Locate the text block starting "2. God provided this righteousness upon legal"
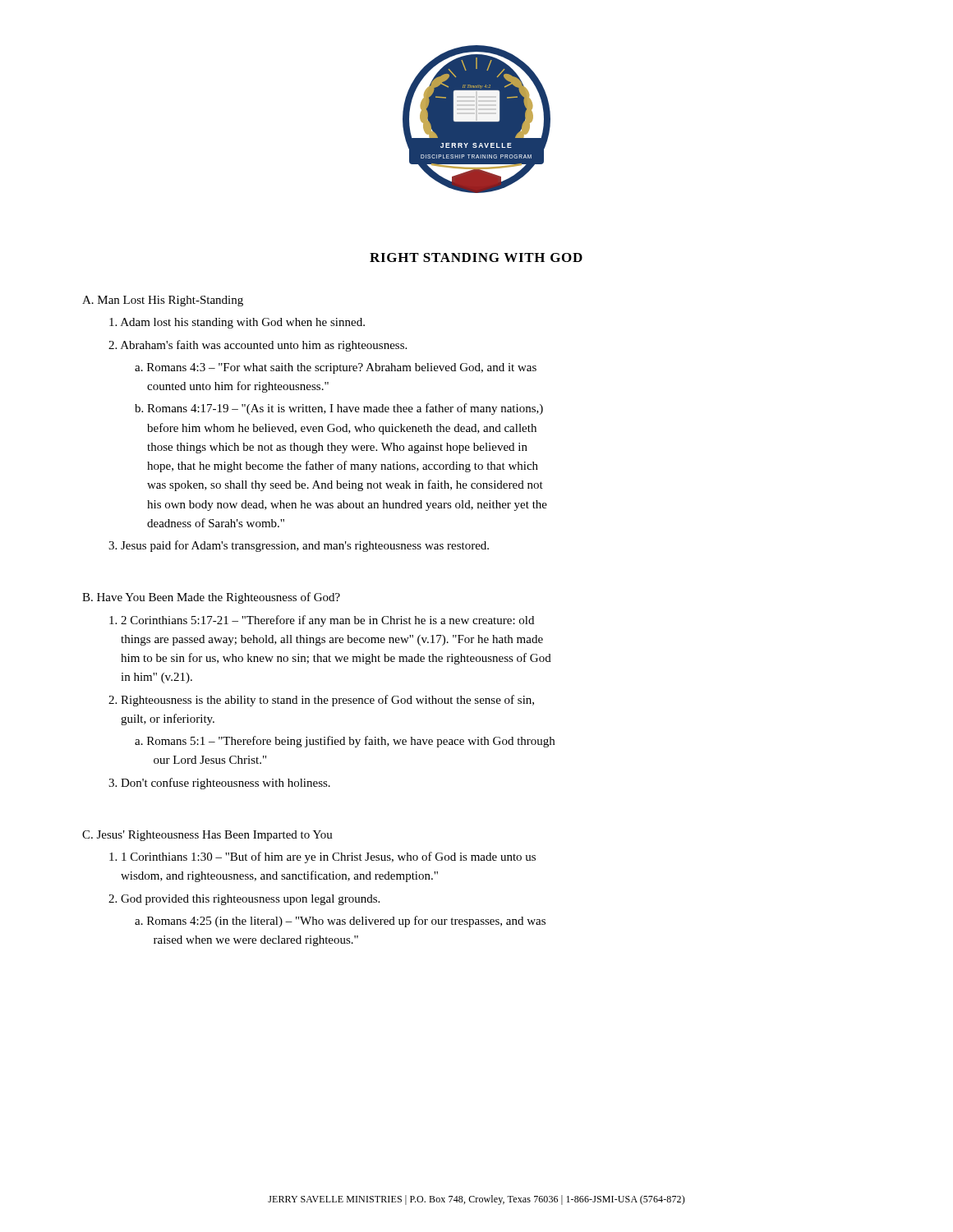The width and height of the screenshot is (953, 1232). 244,898
